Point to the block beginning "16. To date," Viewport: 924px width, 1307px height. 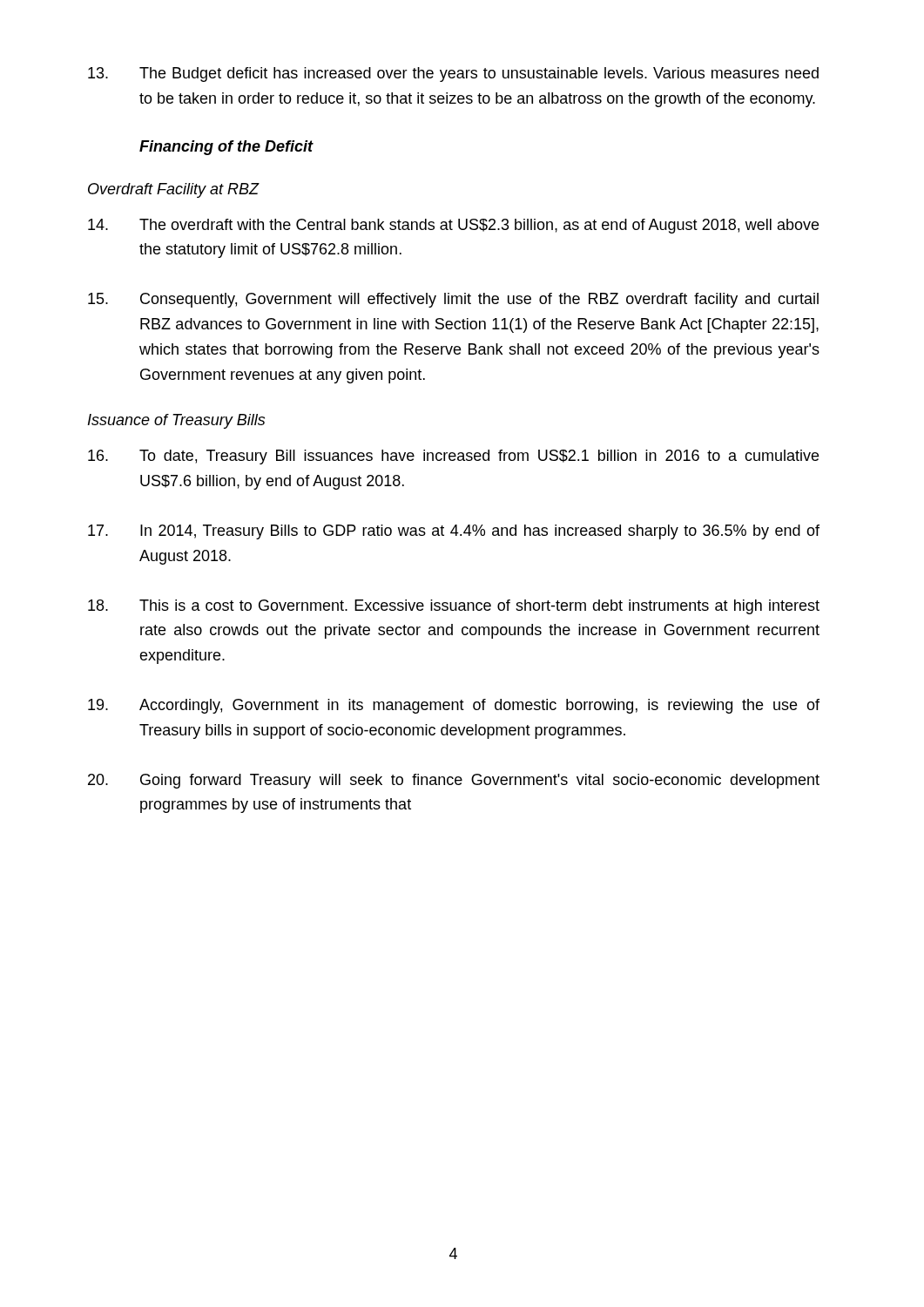453,469
